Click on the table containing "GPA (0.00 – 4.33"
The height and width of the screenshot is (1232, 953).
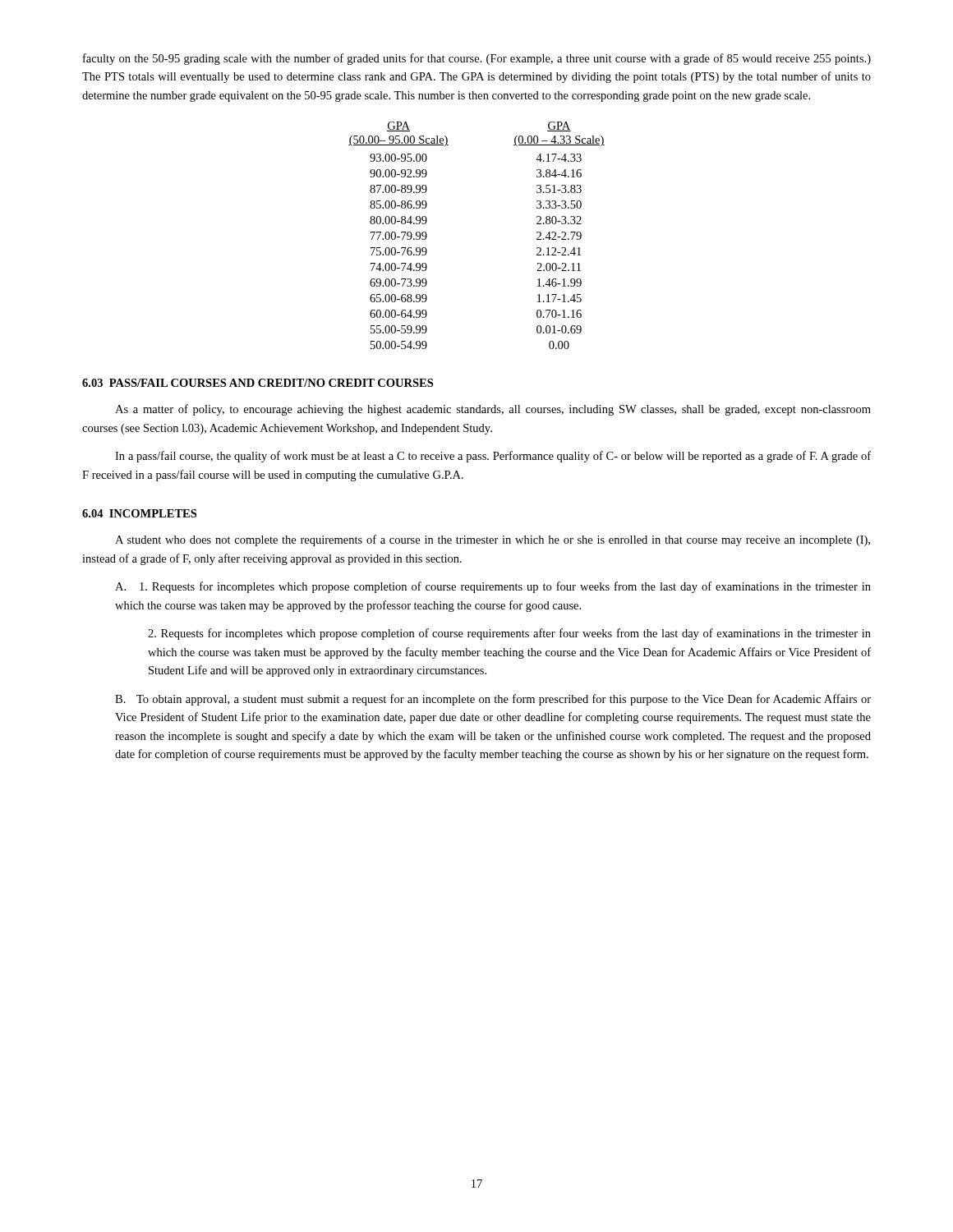coord(476,236)
